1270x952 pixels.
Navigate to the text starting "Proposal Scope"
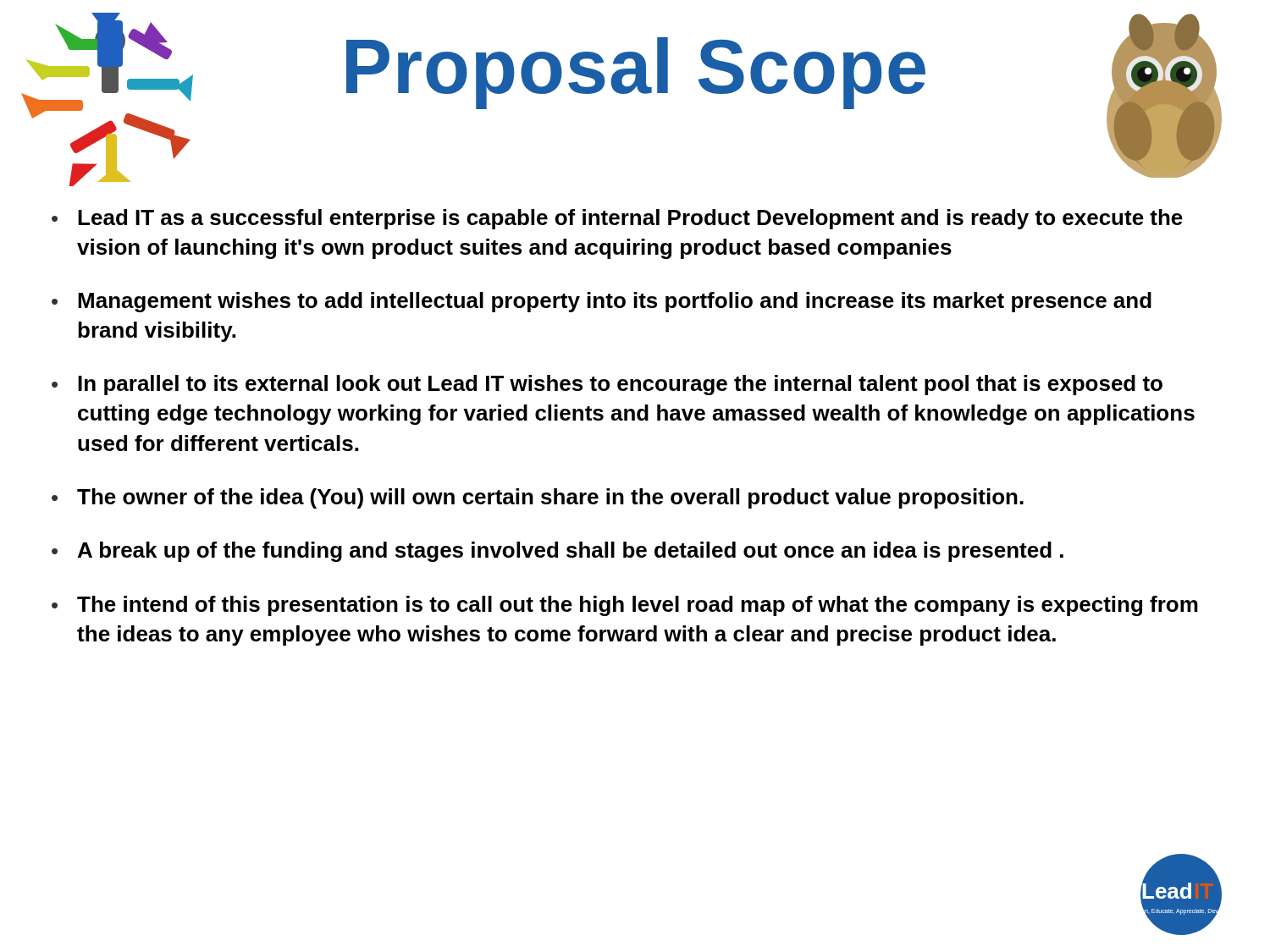click(635, 67)
